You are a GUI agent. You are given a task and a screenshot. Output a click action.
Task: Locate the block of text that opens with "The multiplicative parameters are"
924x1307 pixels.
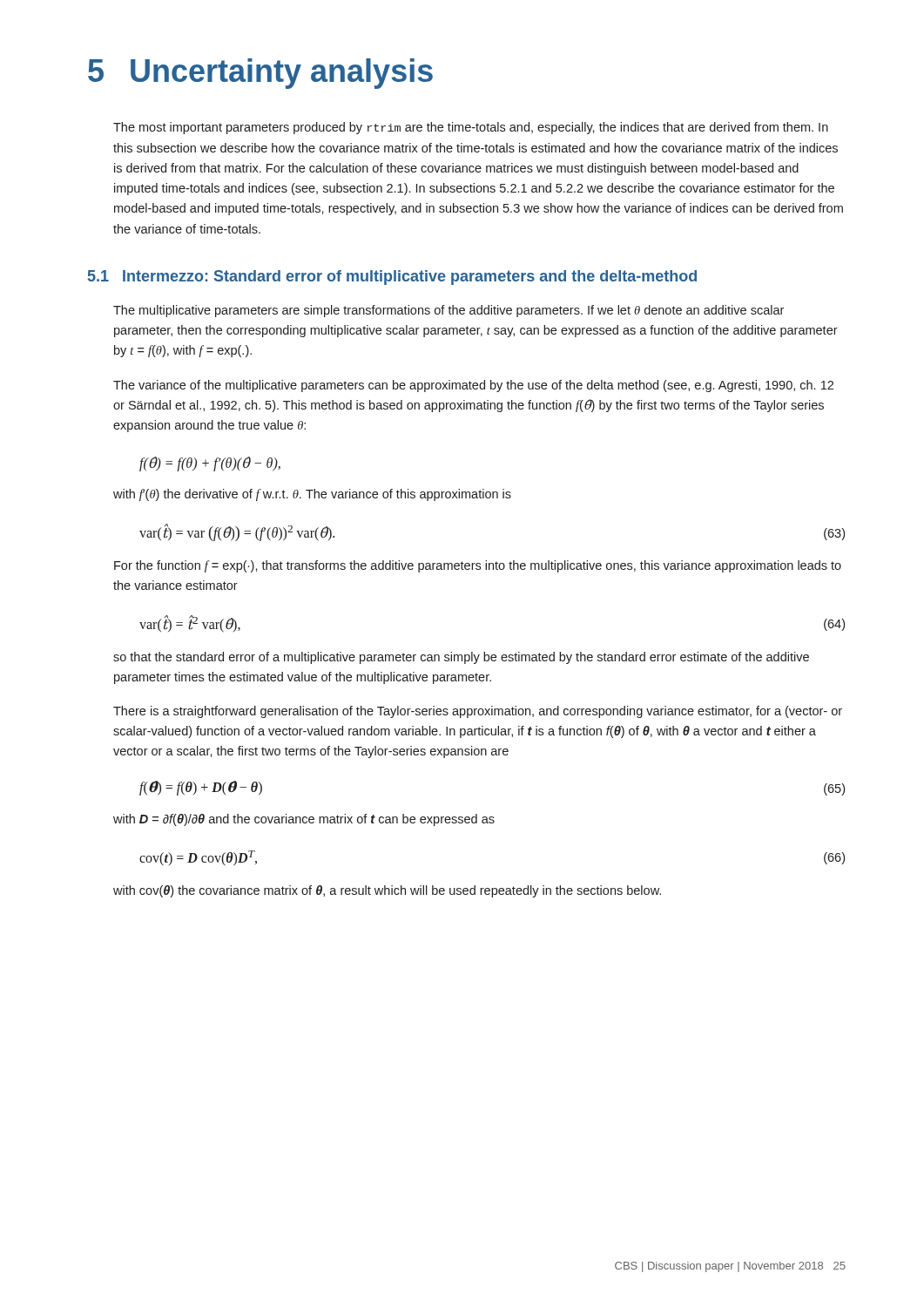point(479,331)
